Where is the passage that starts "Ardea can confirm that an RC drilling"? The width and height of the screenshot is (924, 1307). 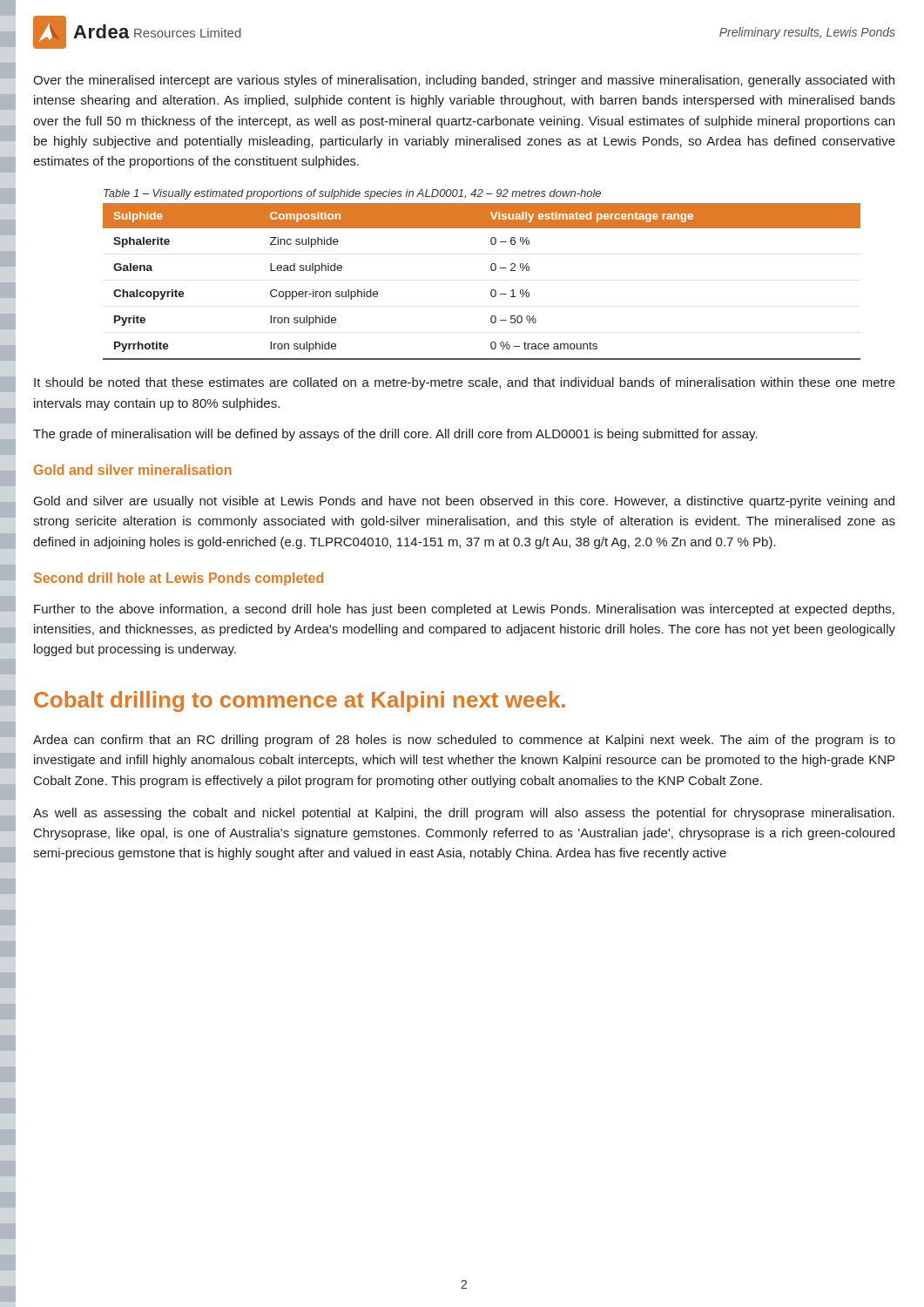(464, 760)
